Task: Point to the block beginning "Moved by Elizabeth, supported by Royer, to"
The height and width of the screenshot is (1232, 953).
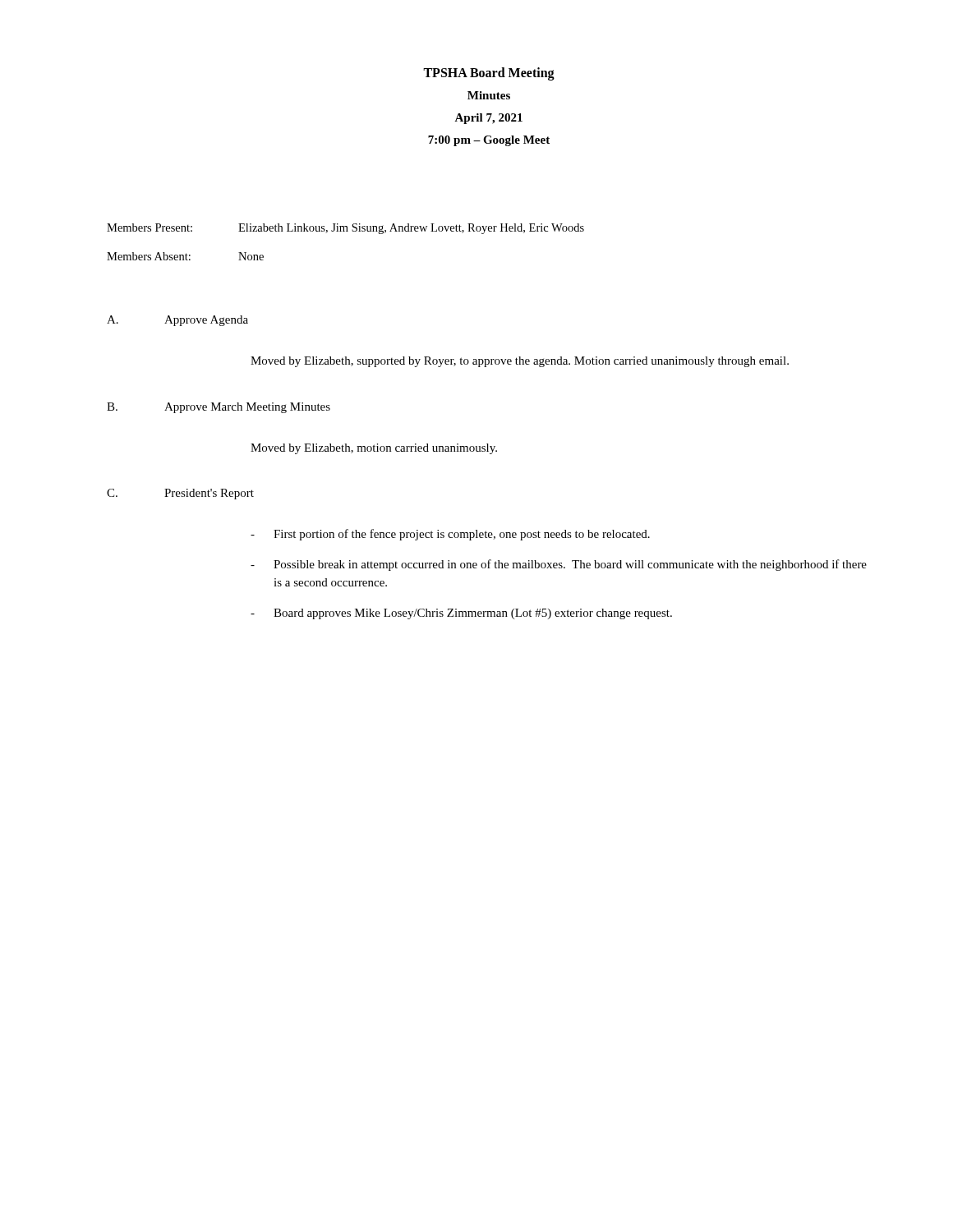Action: tap(520, 361)
